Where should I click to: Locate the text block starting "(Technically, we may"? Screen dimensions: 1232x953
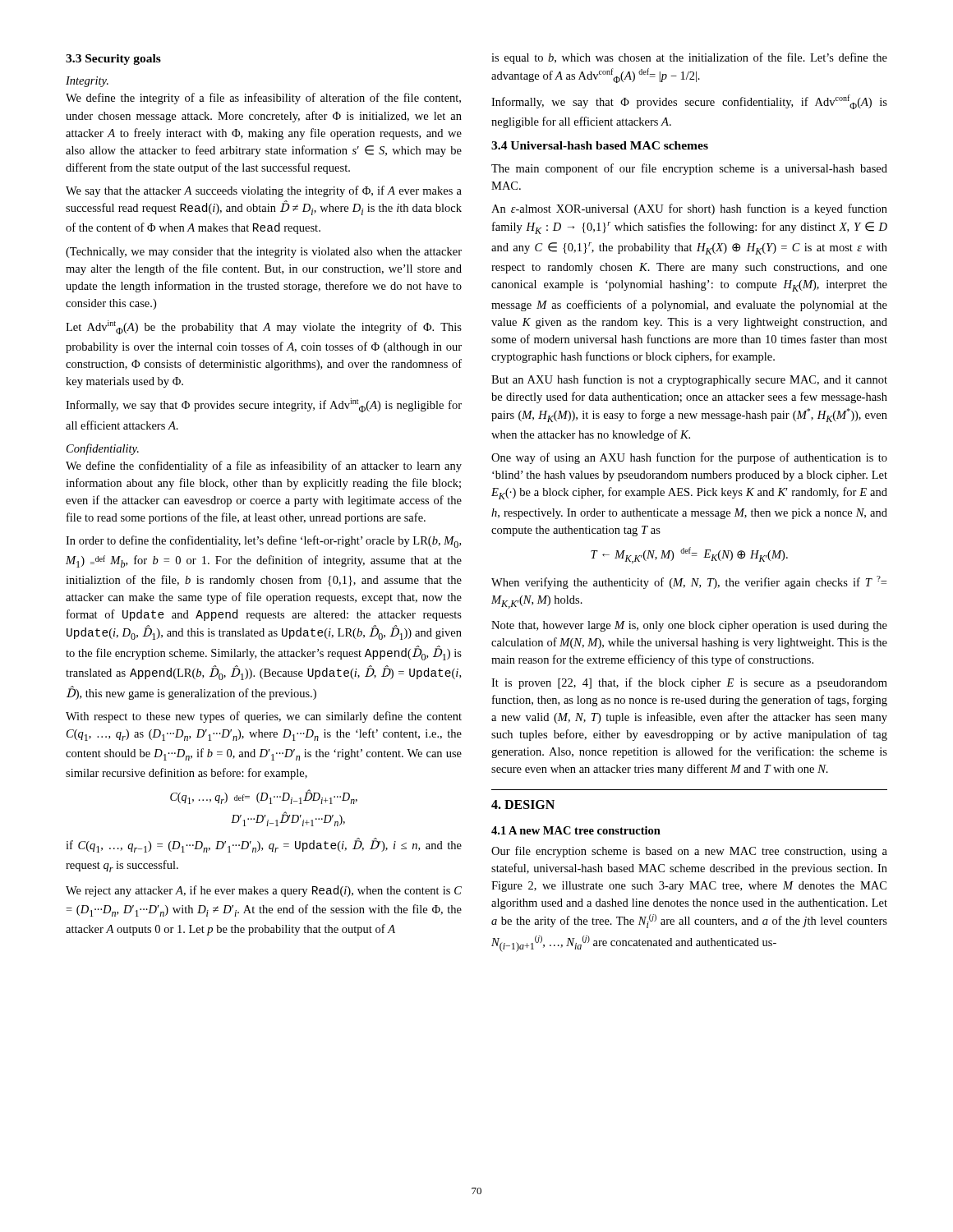pos(264,278)
